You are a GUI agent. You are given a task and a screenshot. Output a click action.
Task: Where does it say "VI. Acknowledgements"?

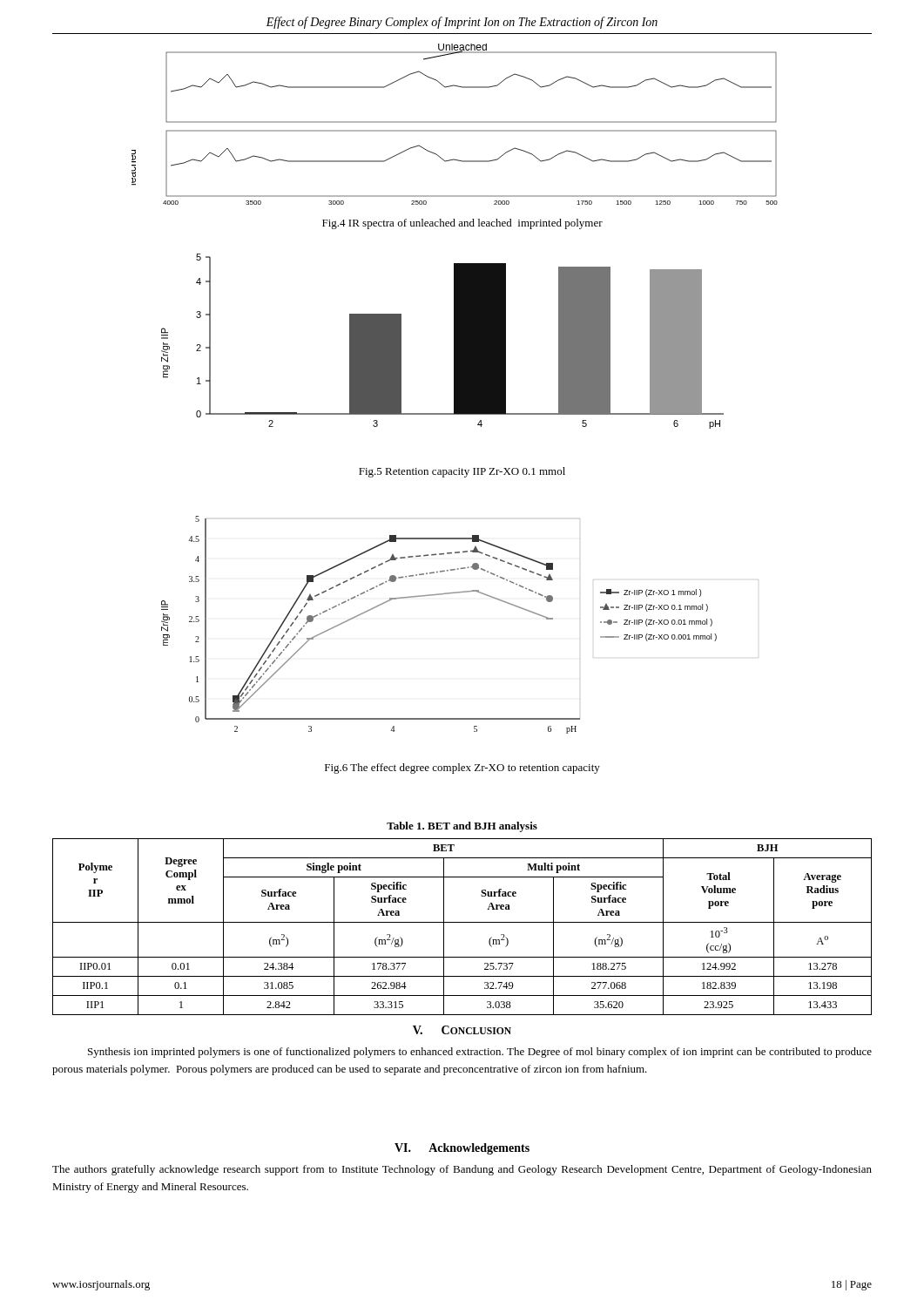pyautogui.click(x=462, y=1148)
